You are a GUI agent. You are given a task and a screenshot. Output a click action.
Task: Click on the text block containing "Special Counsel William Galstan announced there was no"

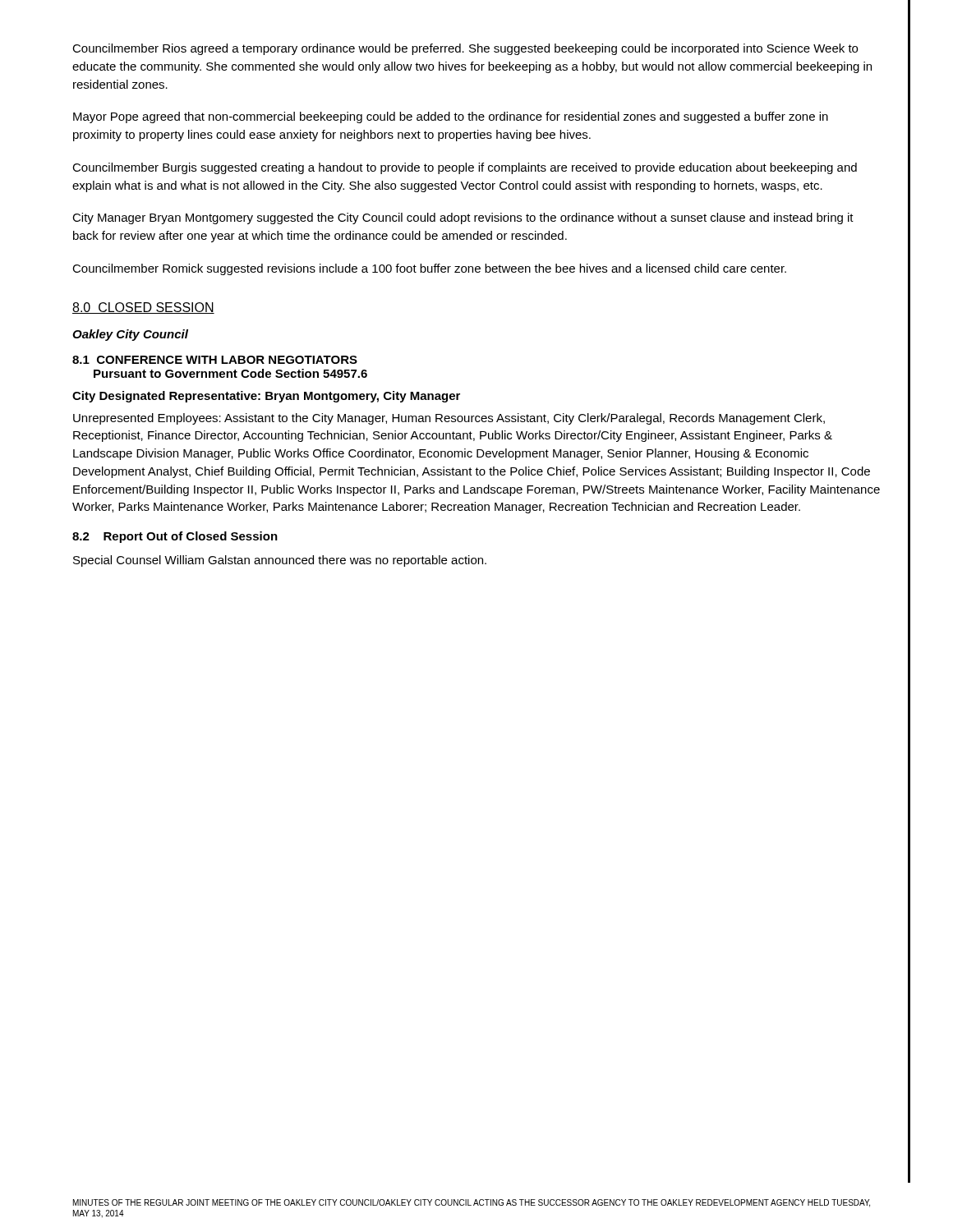tap(280, 560)
